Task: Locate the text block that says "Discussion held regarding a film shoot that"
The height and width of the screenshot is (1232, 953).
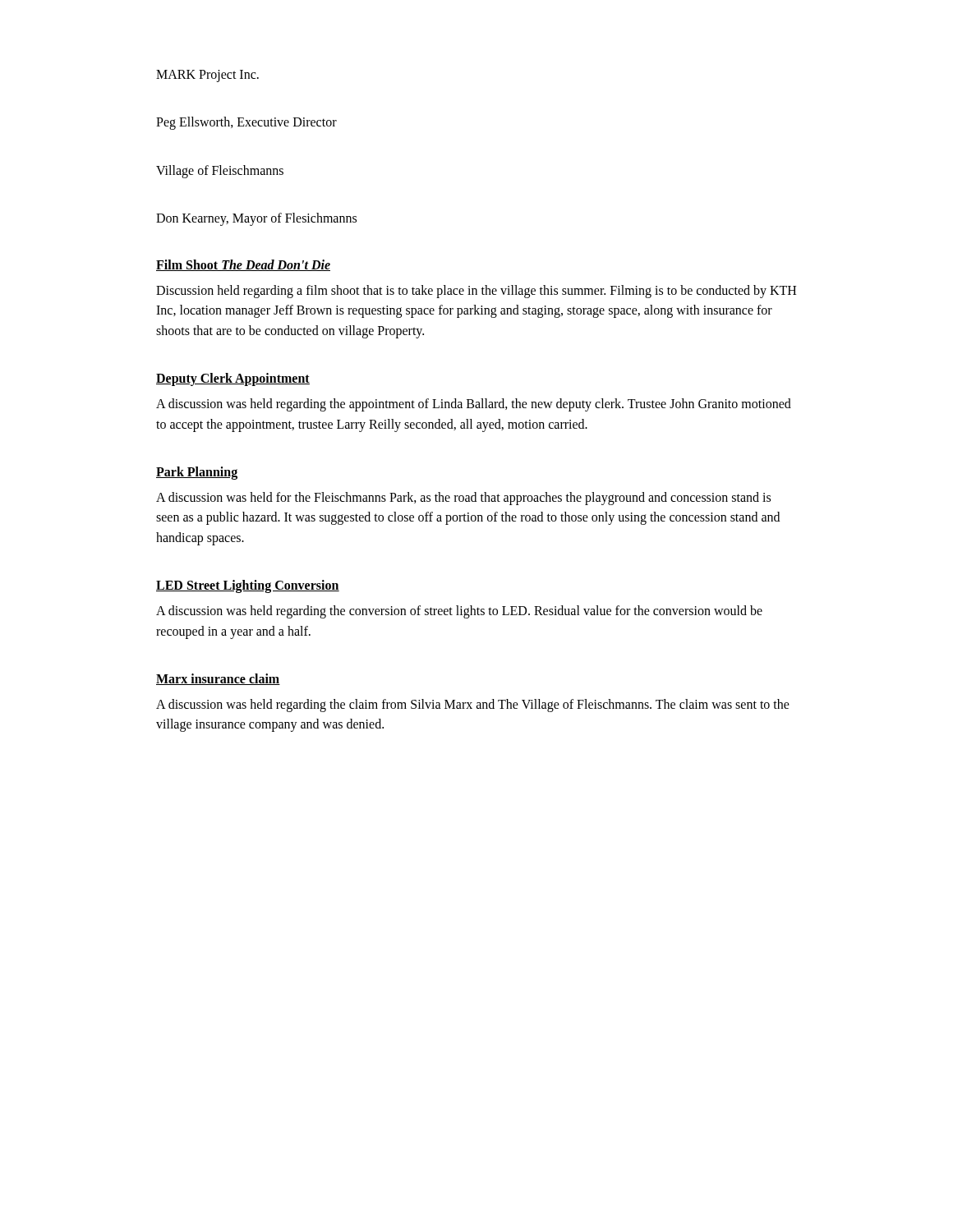Action: pyautogui.click(x=476, y=310)
